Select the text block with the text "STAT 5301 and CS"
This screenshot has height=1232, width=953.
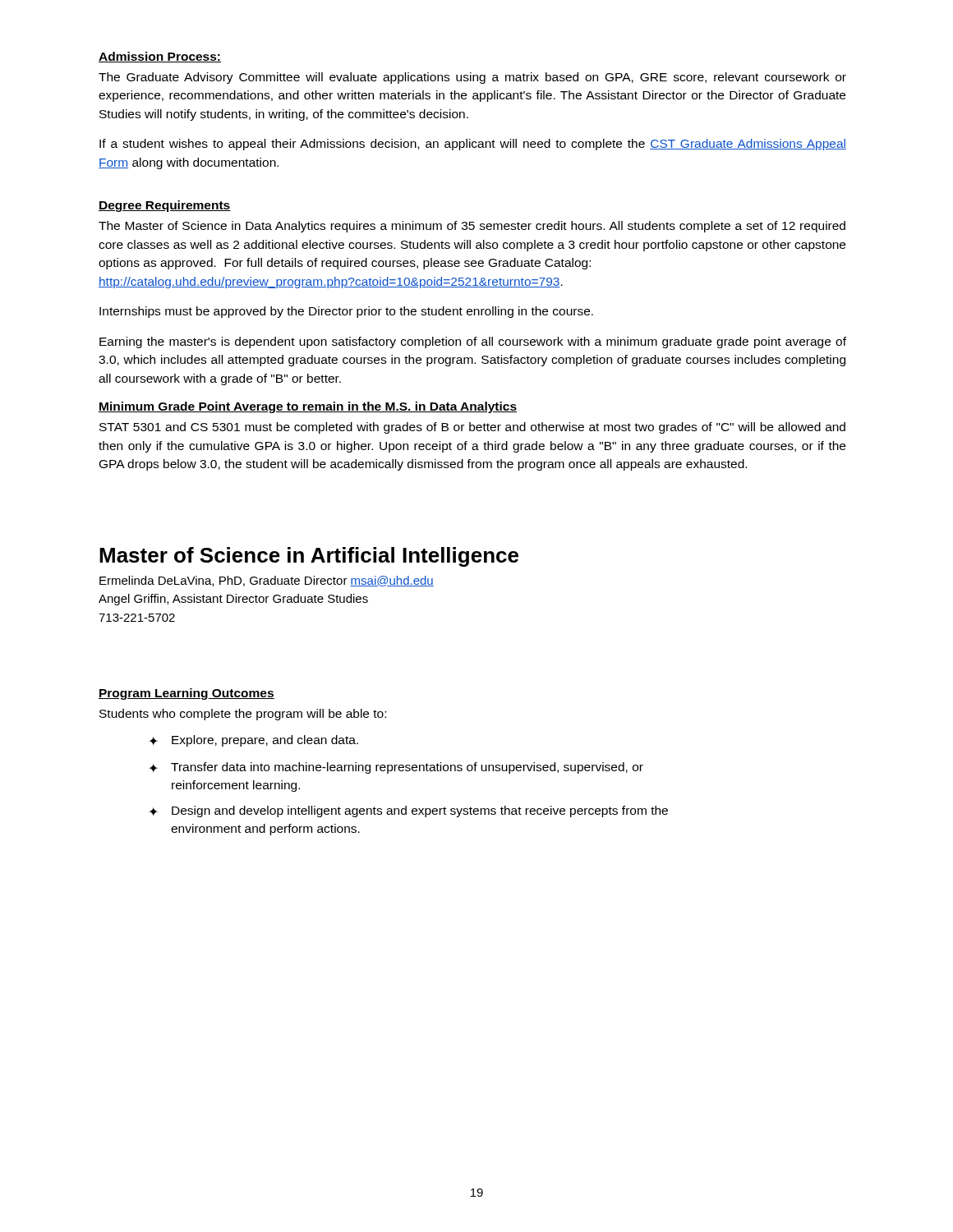coord(472,445)
